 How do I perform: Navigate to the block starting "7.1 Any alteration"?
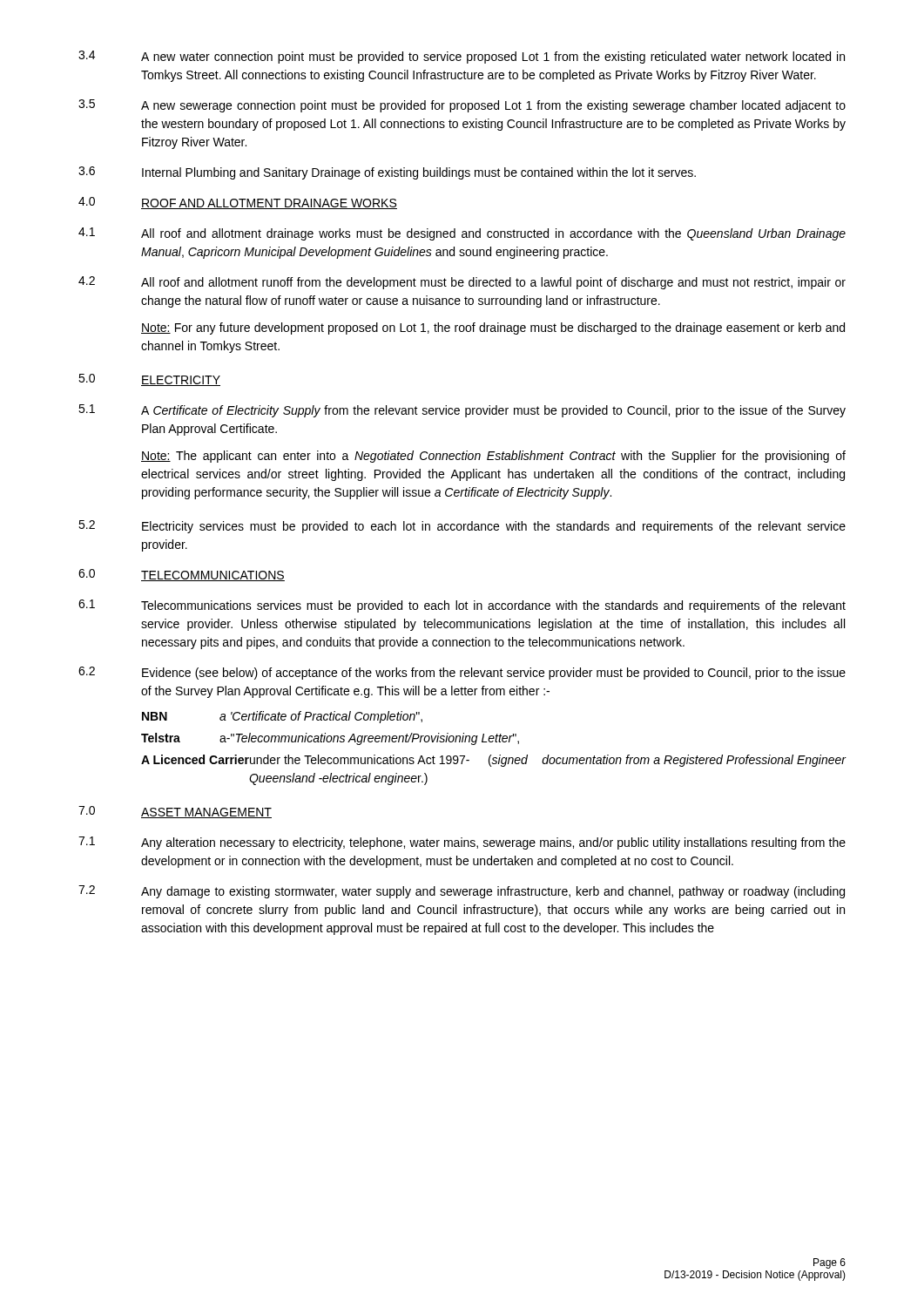(462, 852)
